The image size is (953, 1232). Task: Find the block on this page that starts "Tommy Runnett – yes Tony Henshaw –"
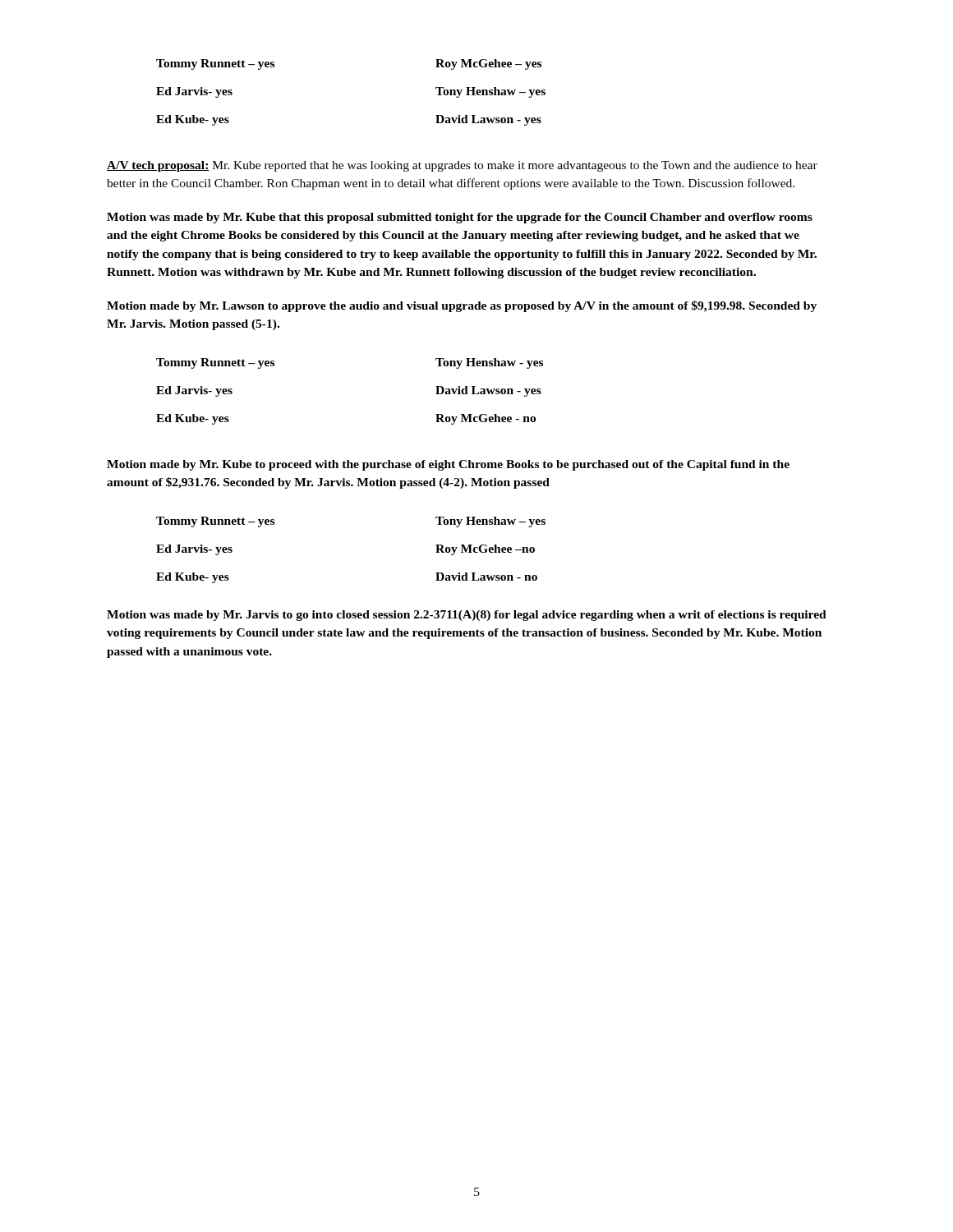(493, 548)
